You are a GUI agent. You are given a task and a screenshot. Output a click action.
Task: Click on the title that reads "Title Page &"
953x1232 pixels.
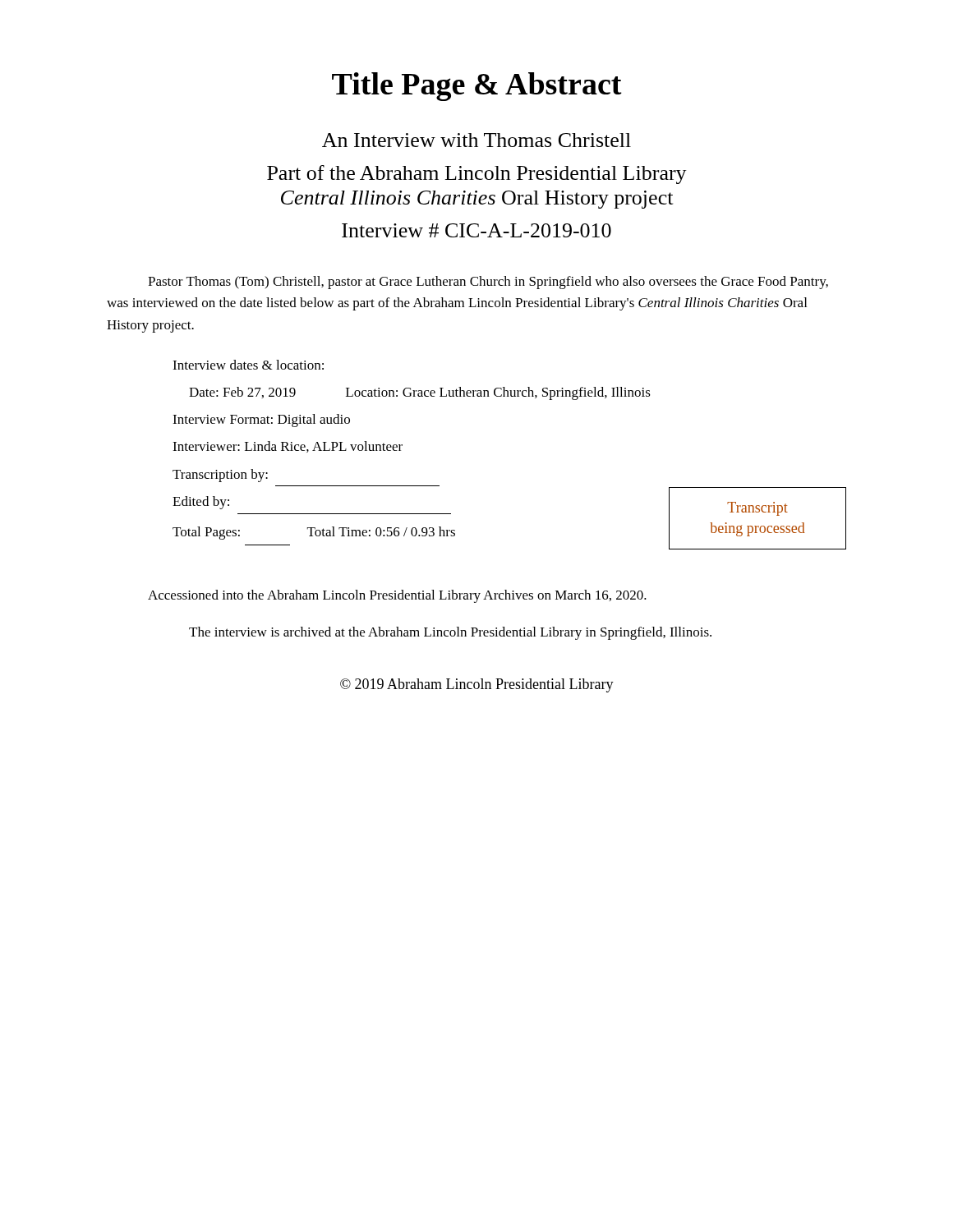[476, 84]
